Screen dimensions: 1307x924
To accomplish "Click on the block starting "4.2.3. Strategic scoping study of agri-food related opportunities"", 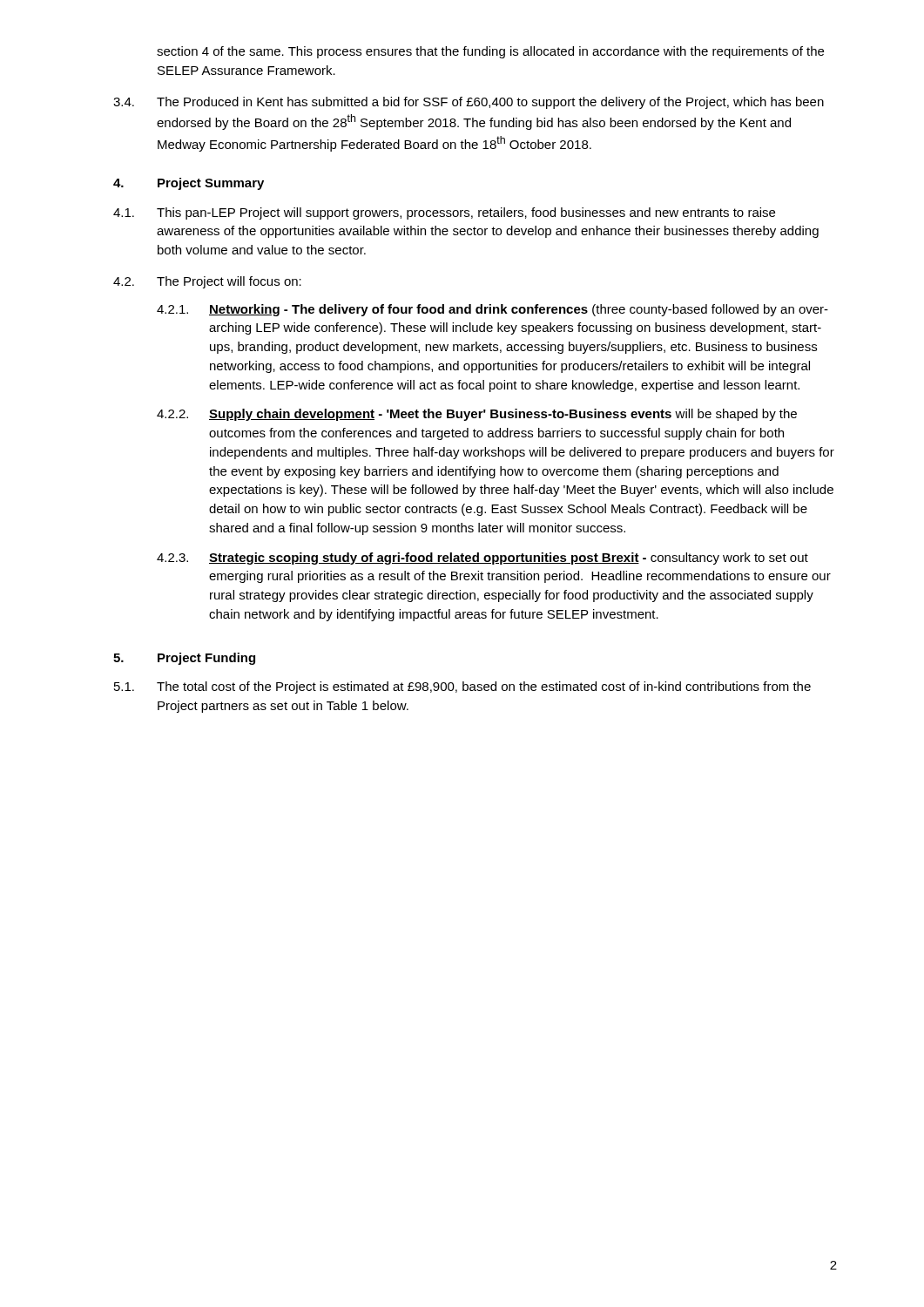I will (x=497, y=586).
